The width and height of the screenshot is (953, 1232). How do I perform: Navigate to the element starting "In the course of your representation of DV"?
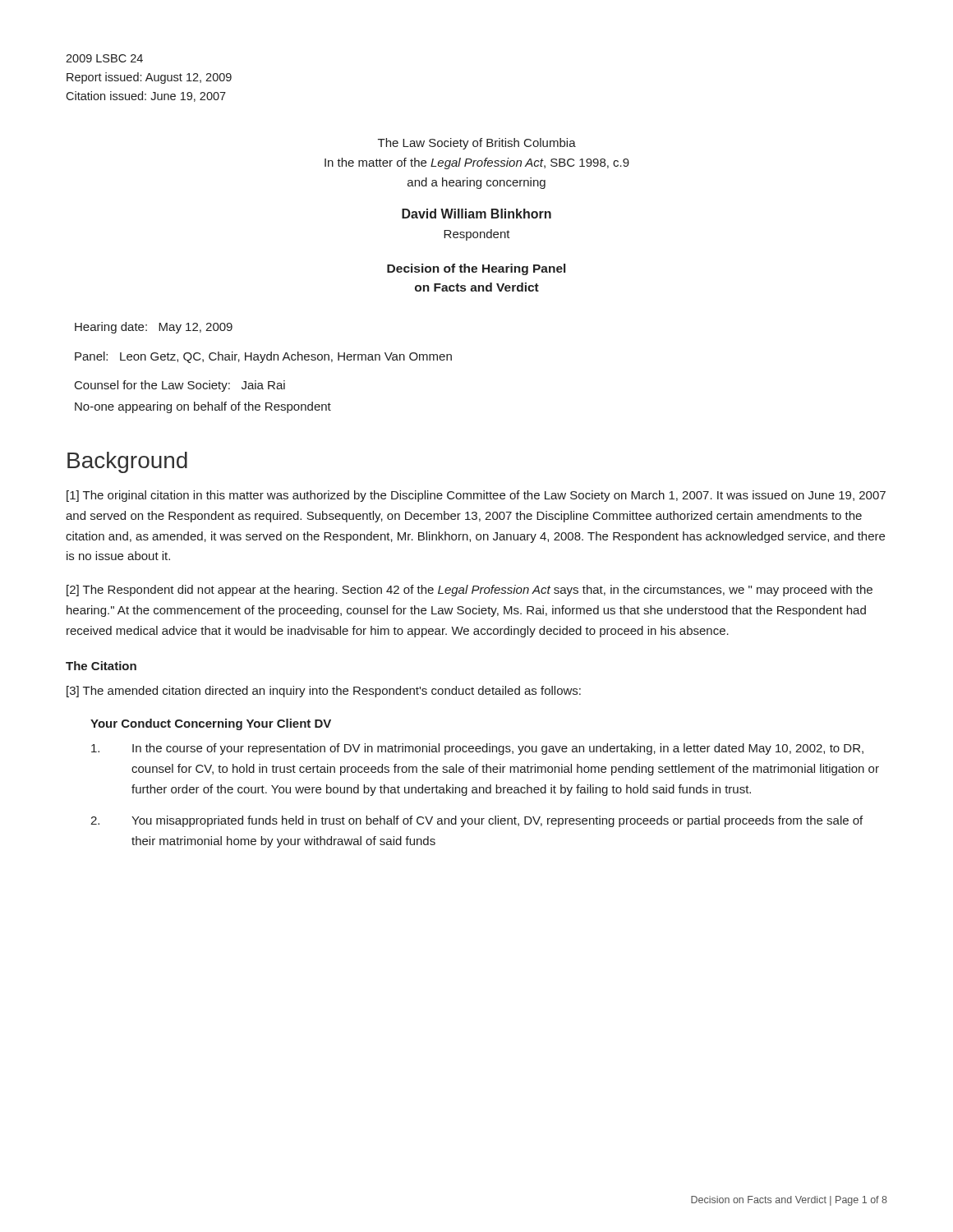coord(487,769)
